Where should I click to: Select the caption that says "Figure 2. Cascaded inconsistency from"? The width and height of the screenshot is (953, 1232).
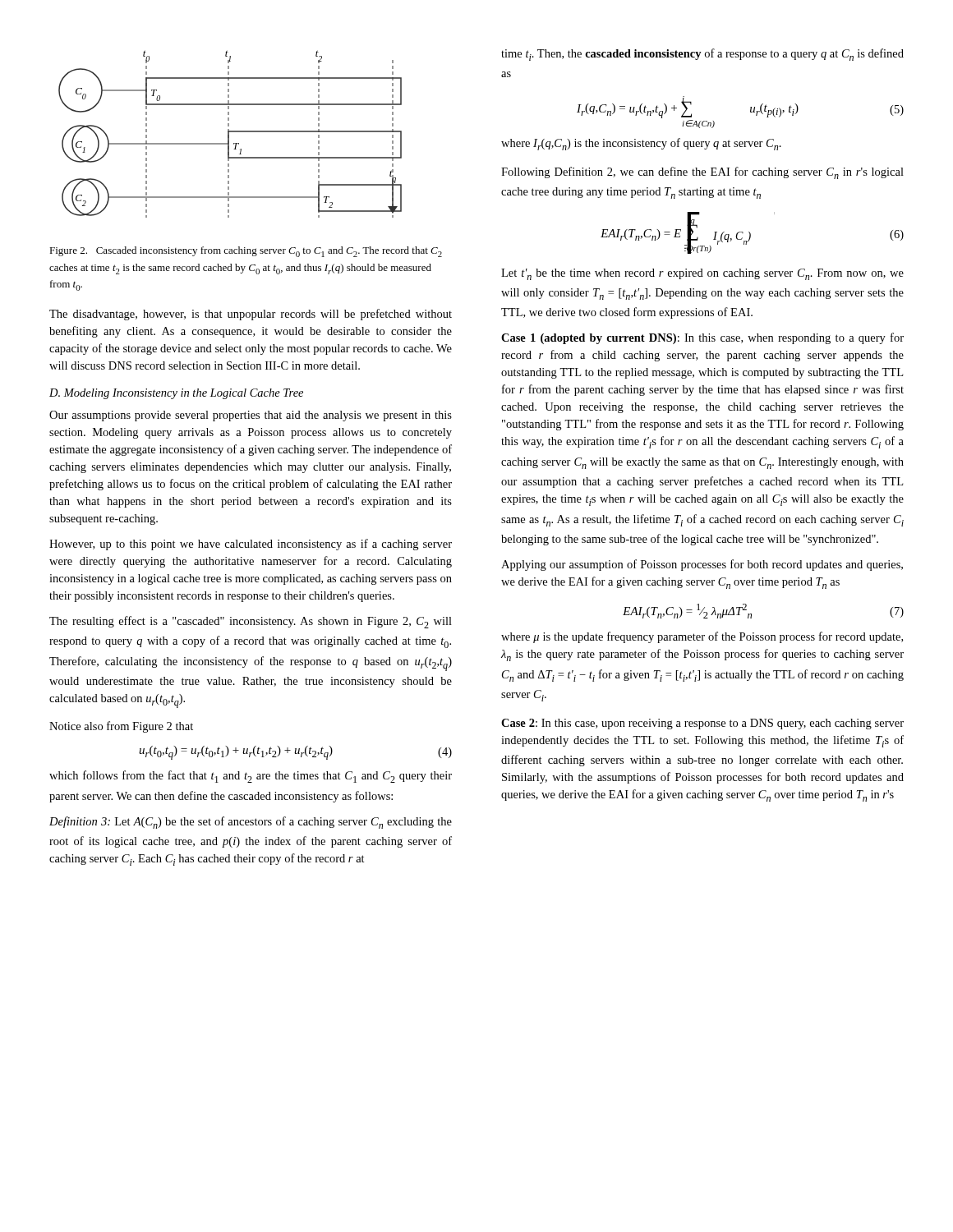click(x=246, y=268)
